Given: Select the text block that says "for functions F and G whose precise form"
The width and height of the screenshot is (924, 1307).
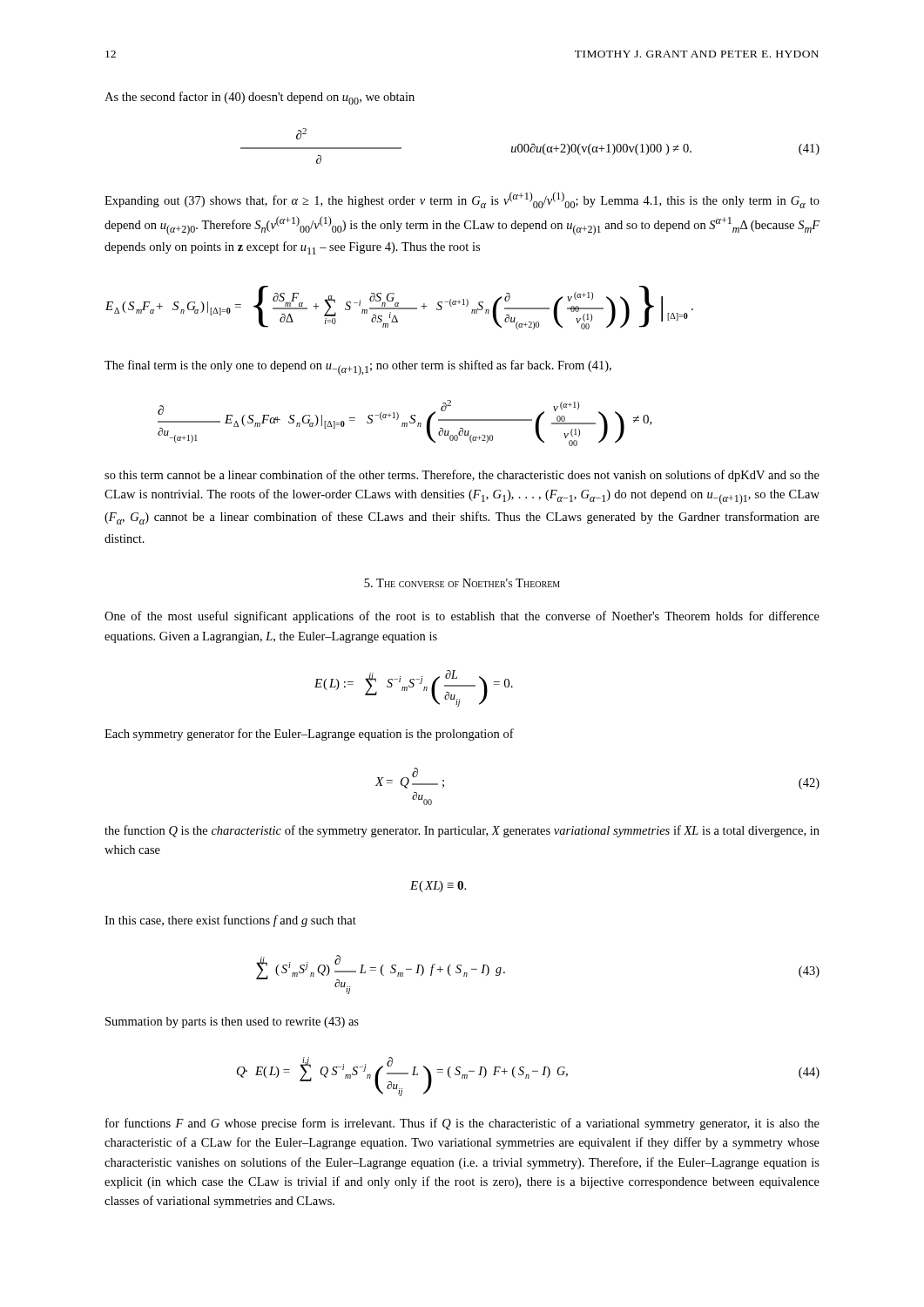Looking at the screenshot, I should 462,1162.
